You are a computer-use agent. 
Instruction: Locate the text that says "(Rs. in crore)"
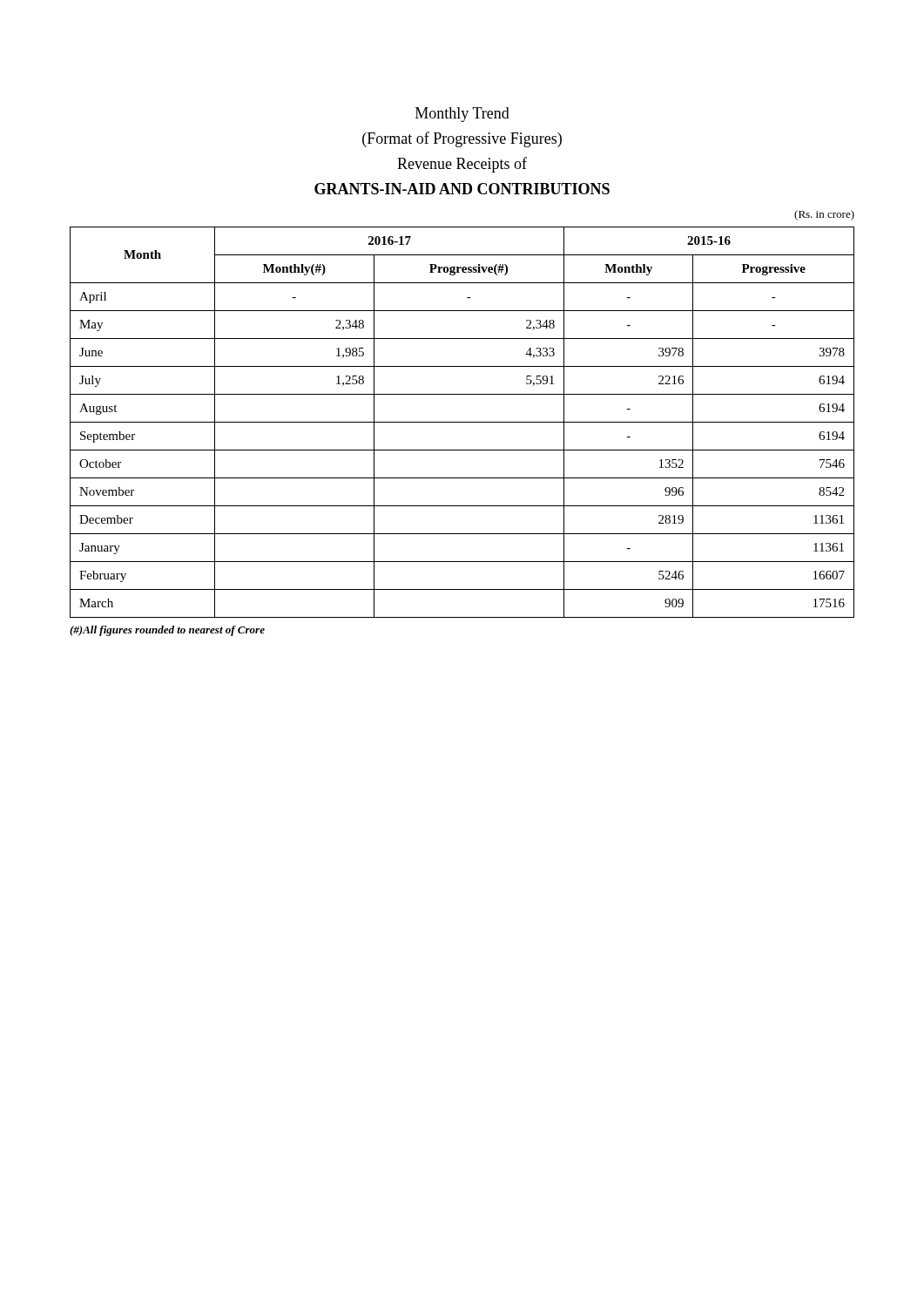pos(824,214)
